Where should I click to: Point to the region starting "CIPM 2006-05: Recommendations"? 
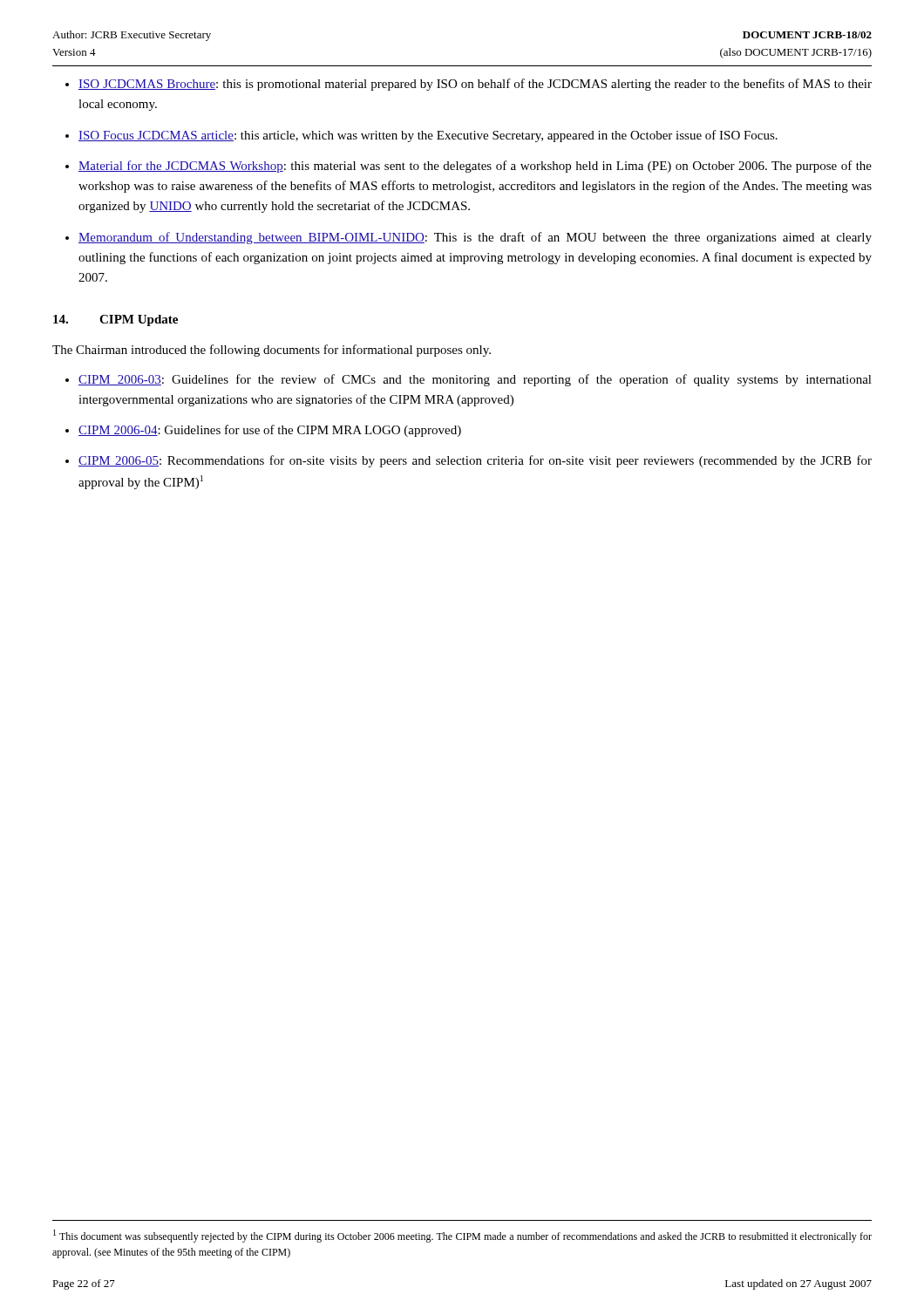click(x=475, y=471)
